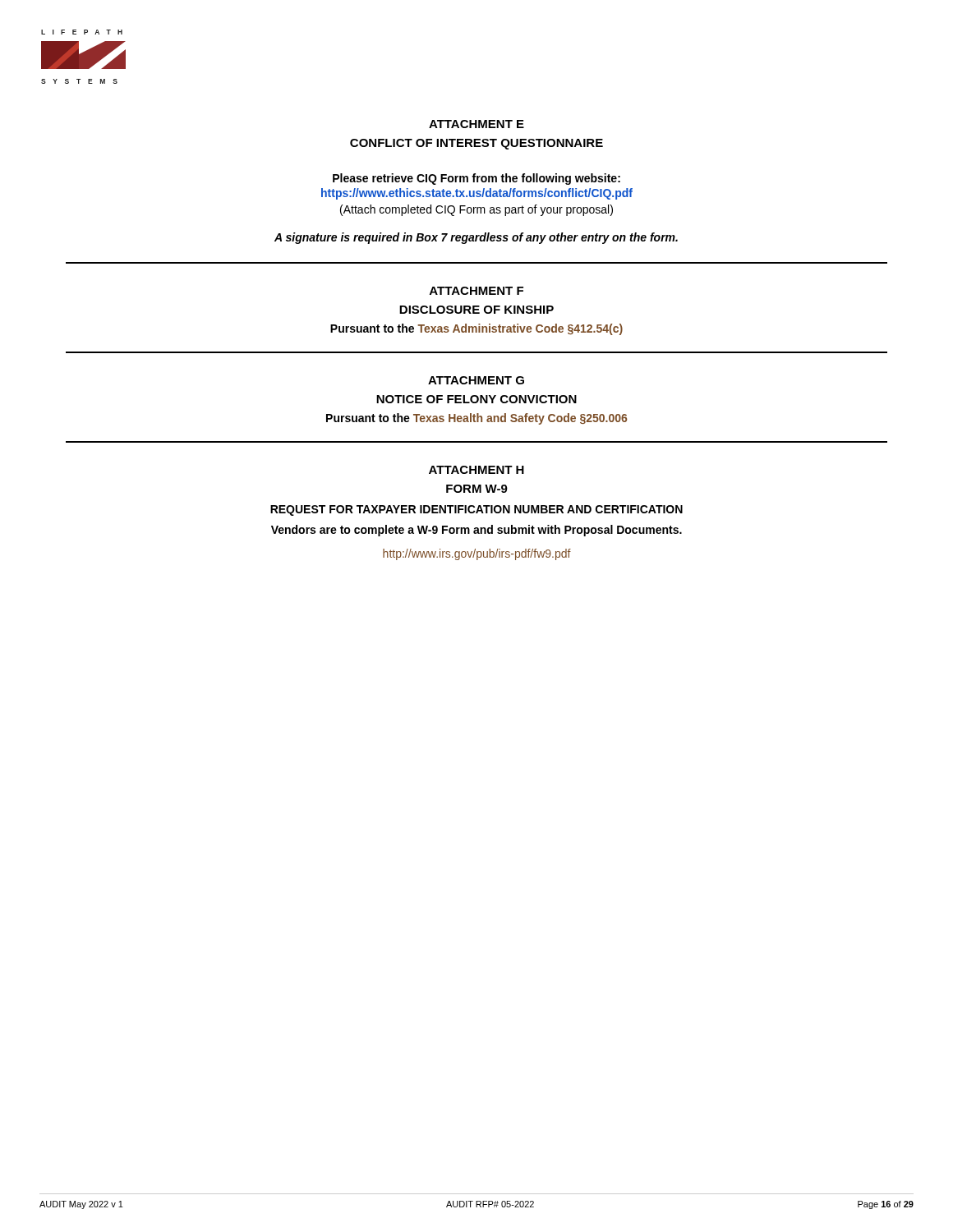Locate the title that reads "ATTACHMENT H FORM W-9 REQUEST FOR TAXPAYER IDENTIFICATION"

[x=476, y=510]
